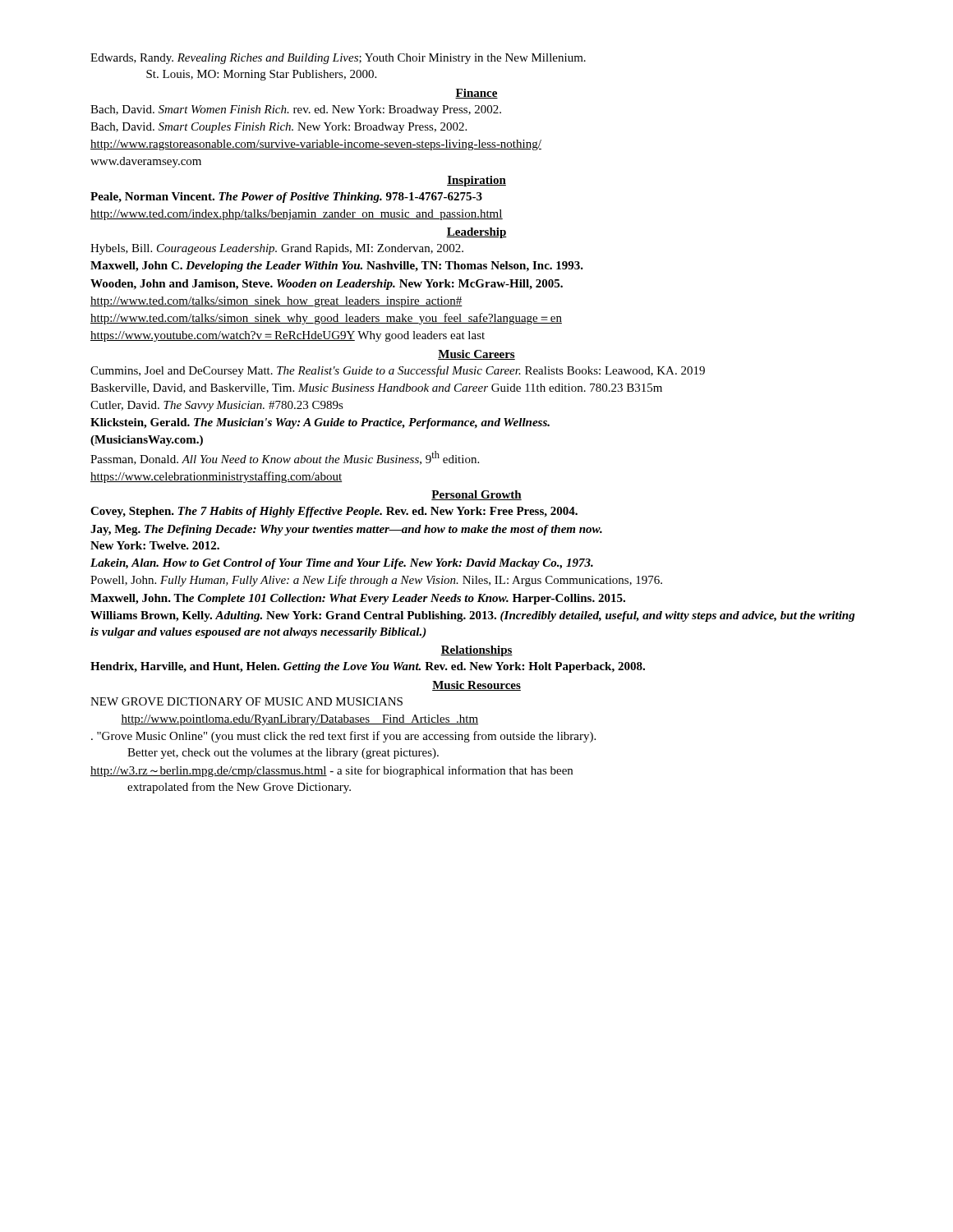The width and height of the screenshot is (953, 1232).
Task: Navigate to the text block starting "Powell, John. Fully Human, Fully Alive: a"
Action: pyautogui.click(x=377, y=580)
